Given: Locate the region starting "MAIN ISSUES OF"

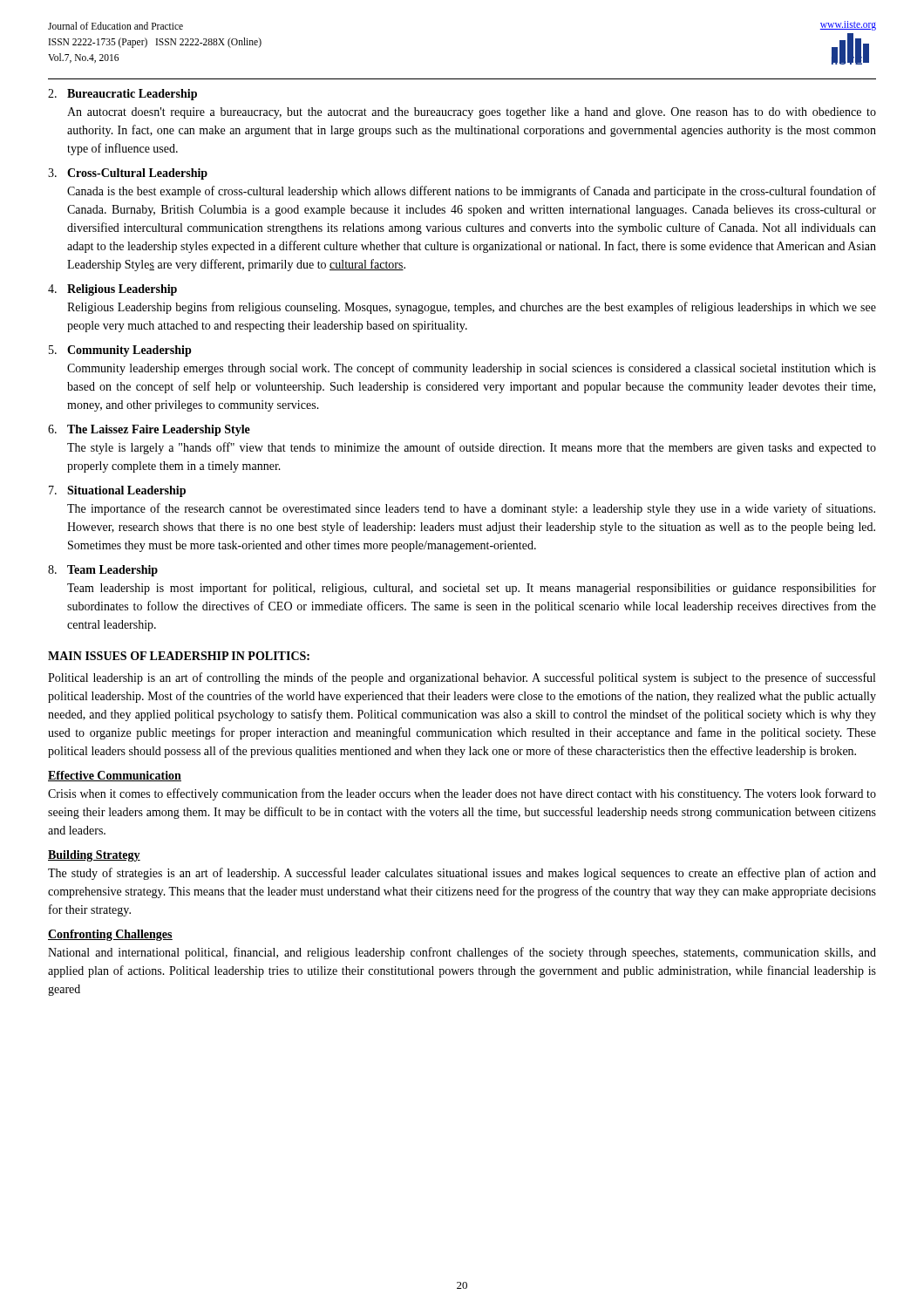Looking at the screenshot, I should [x=179, y=656].
